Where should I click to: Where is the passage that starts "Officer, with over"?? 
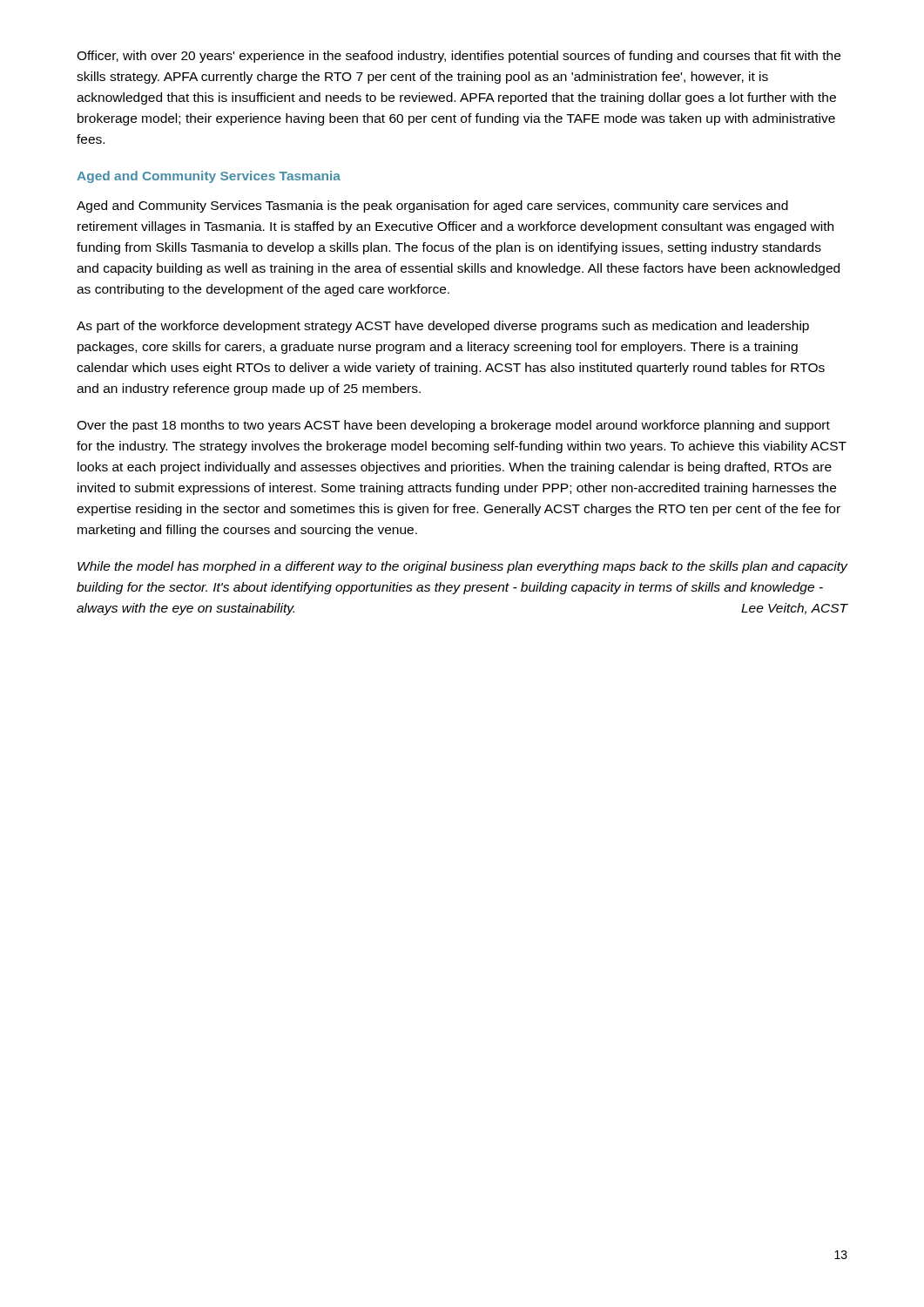[x=459, y=97]
